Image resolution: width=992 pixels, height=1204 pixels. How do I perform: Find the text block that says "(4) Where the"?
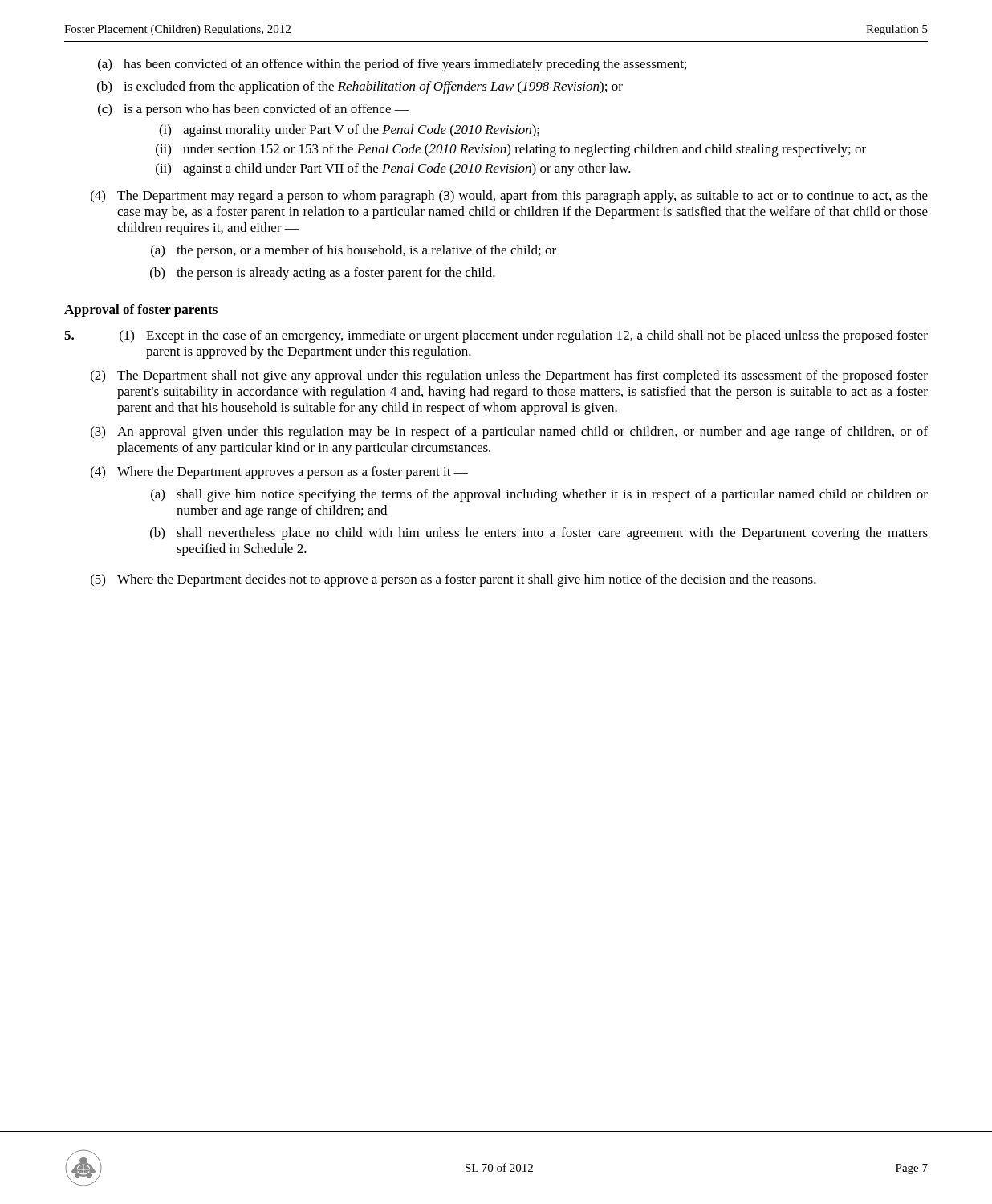click(279, 473)
